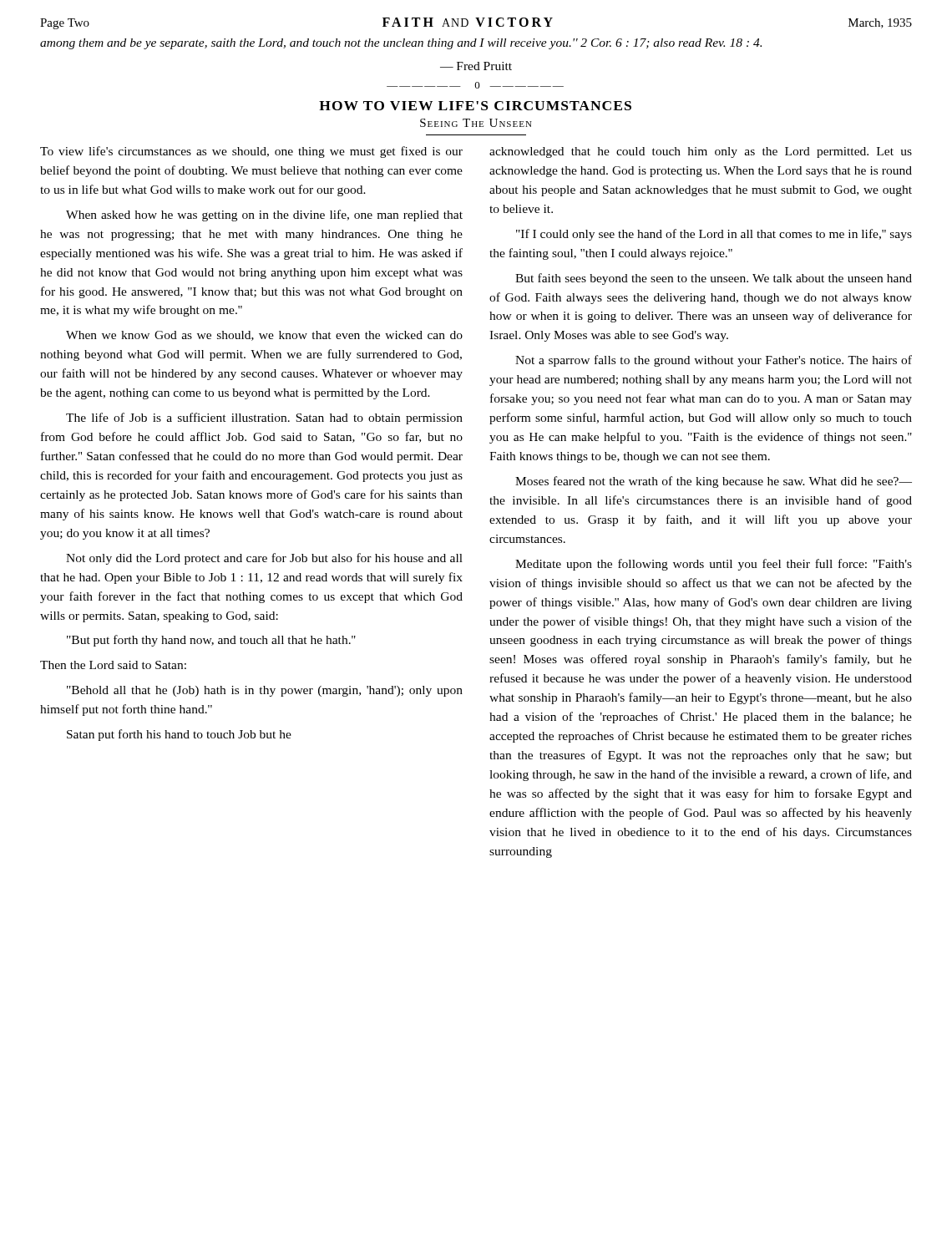
Task: Find the text block starting "— Fred Pruitt"
Action: coord(476,66)
